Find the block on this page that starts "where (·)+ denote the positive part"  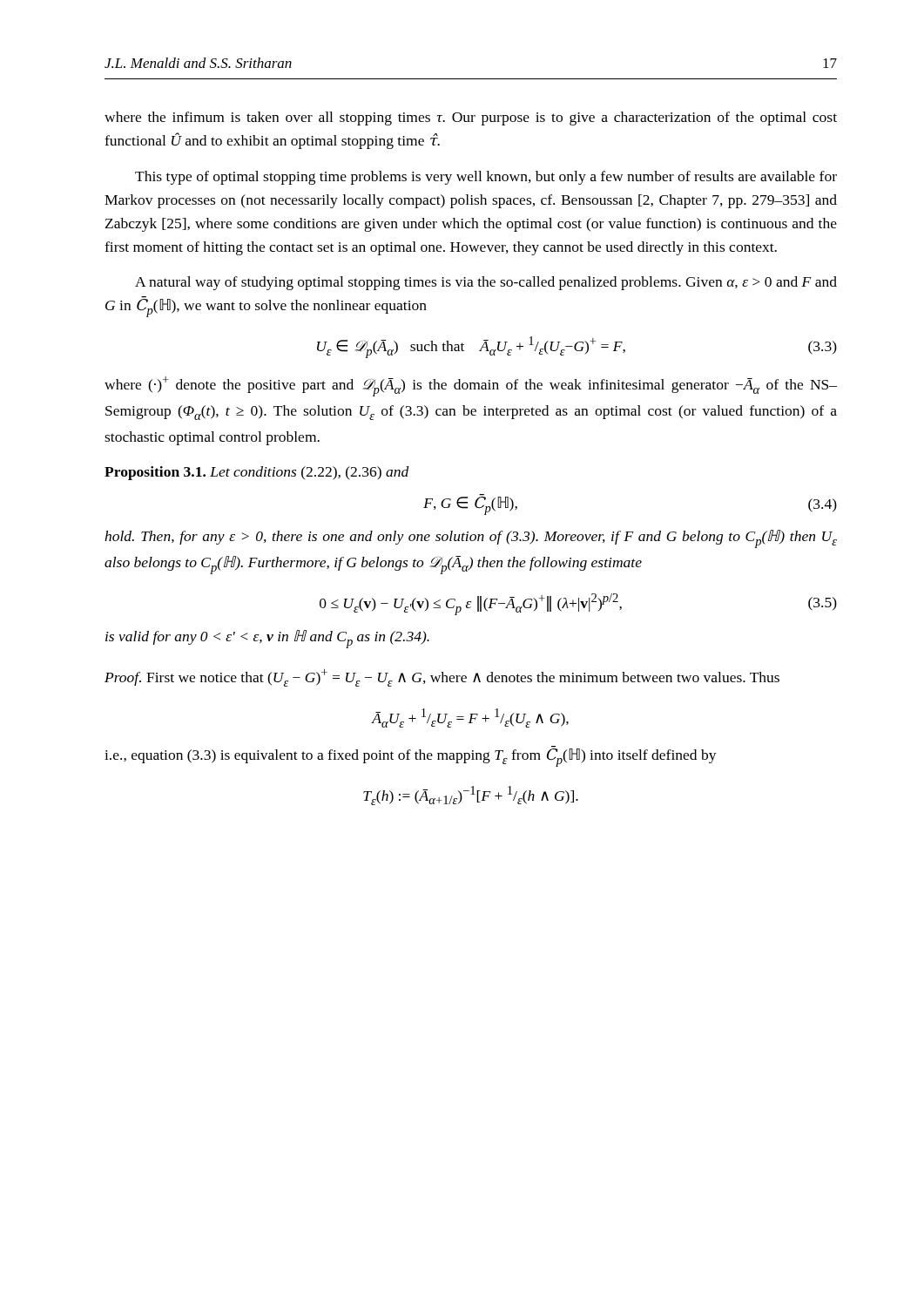471,409
